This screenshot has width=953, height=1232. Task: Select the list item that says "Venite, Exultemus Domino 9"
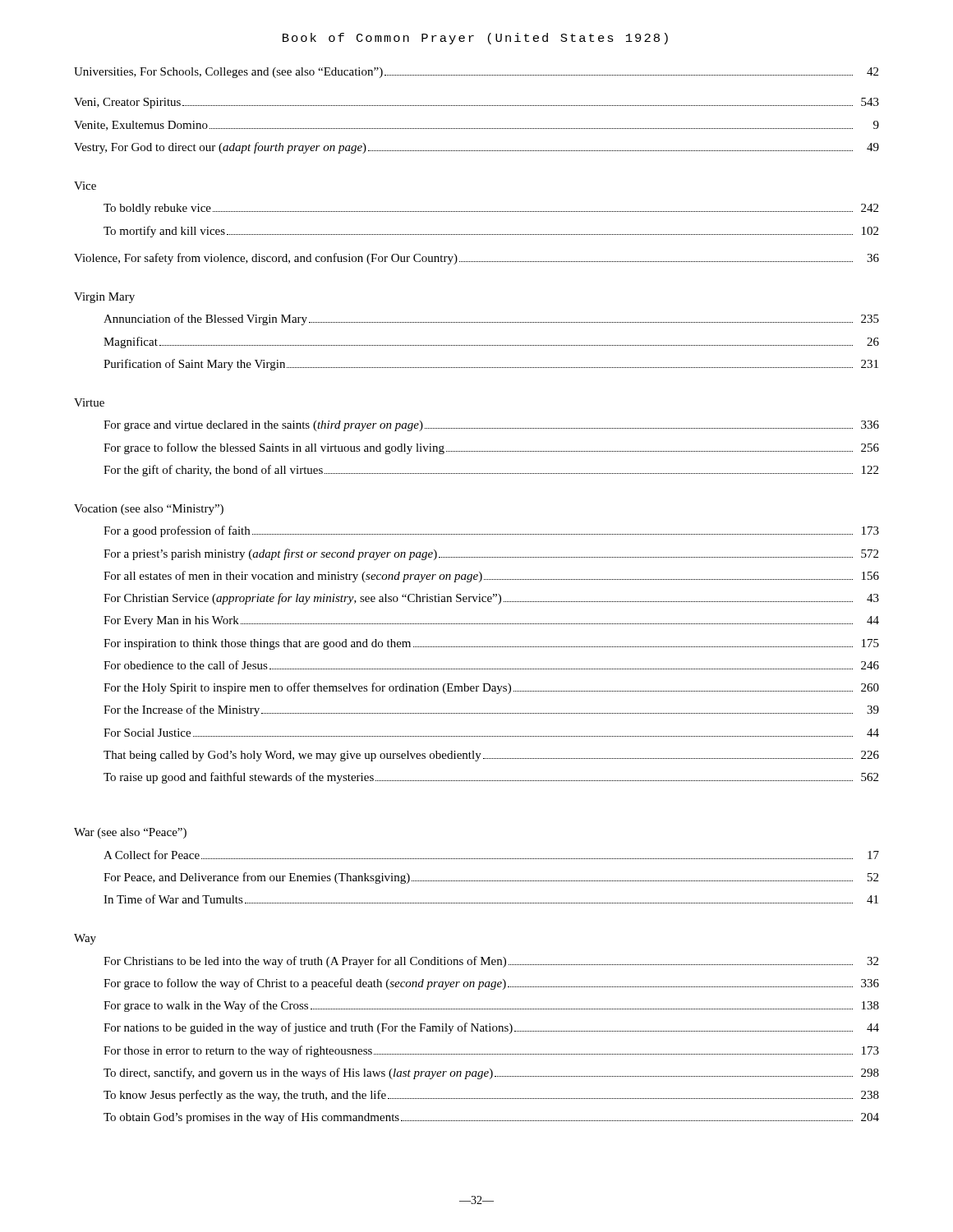point(476,125)
